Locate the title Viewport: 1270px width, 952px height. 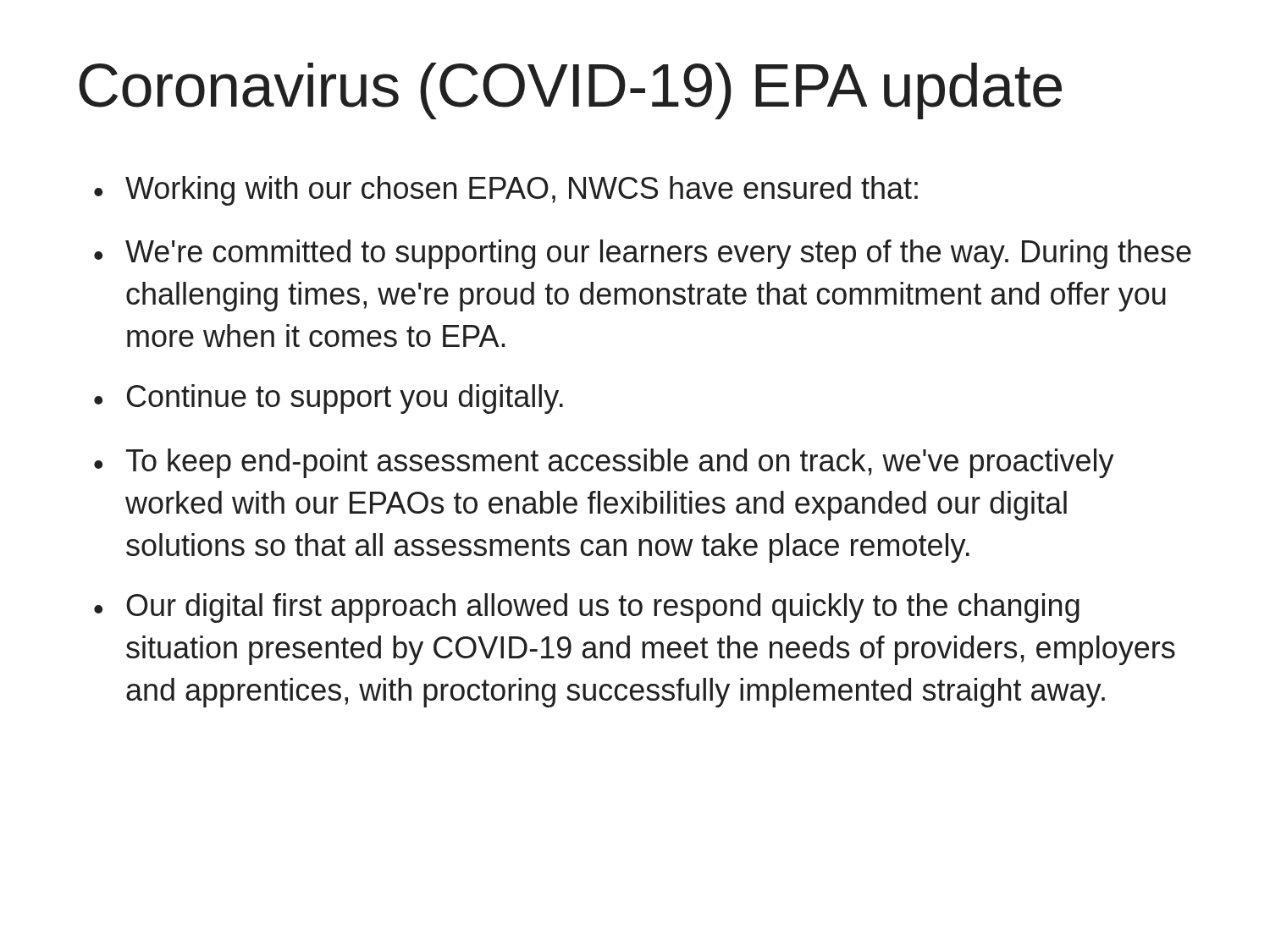[570, 85]
